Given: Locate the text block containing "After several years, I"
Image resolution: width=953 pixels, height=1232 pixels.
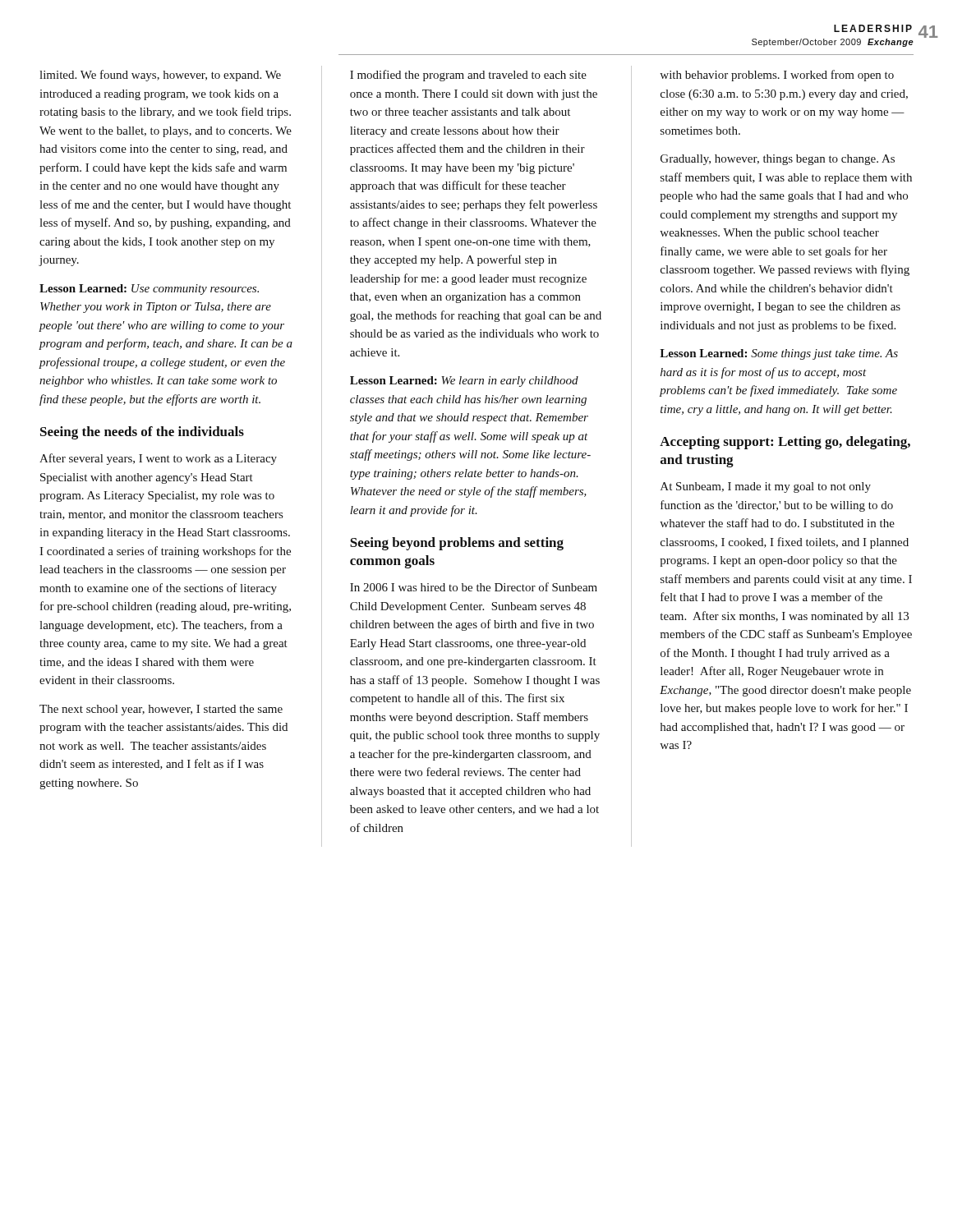Looking at the screenshot, I should click(x=166, y=569).
